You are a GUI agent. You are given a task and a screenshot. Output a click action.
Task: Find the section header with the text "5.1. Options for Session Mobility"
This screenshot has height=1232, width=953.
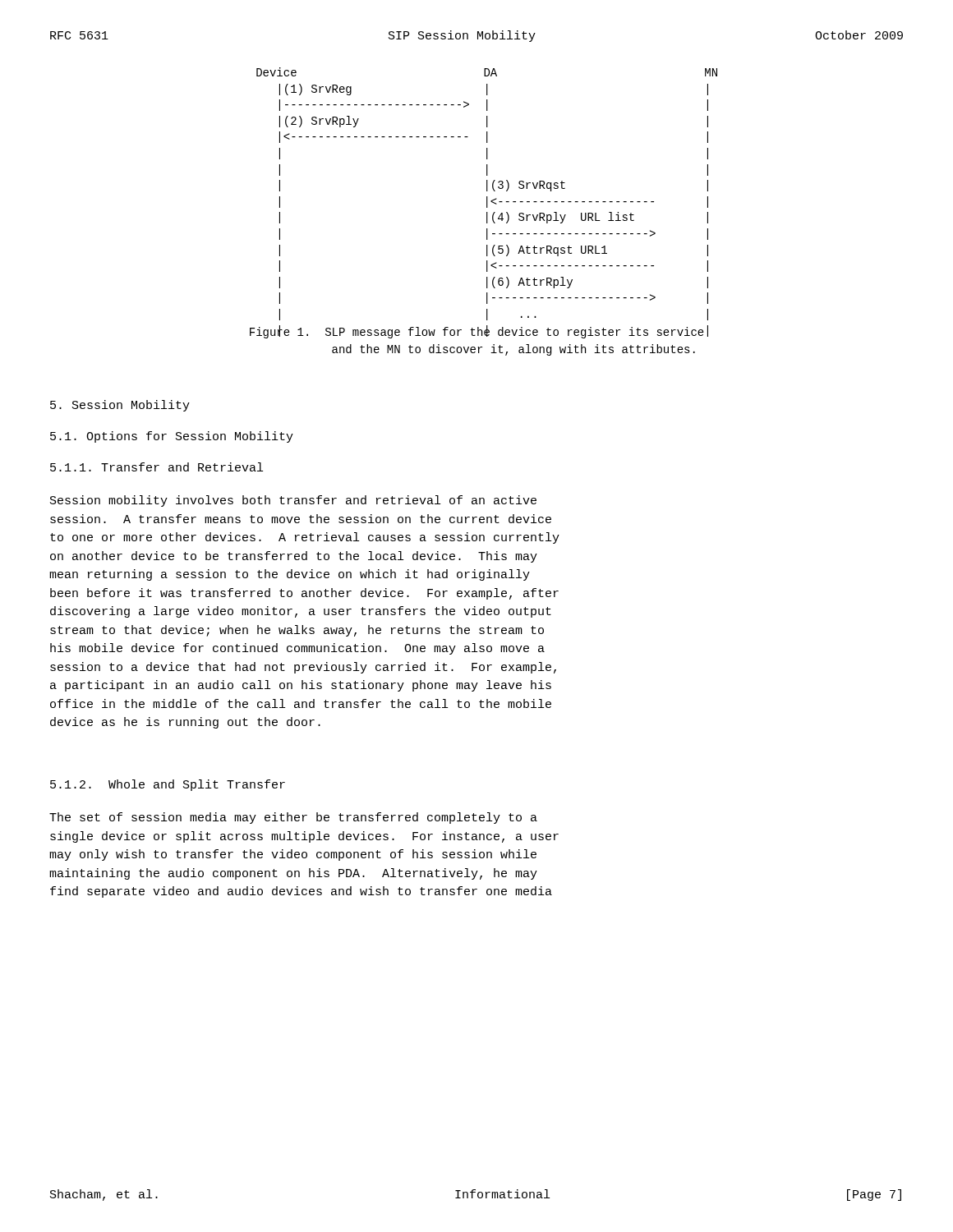click(171, 437)
